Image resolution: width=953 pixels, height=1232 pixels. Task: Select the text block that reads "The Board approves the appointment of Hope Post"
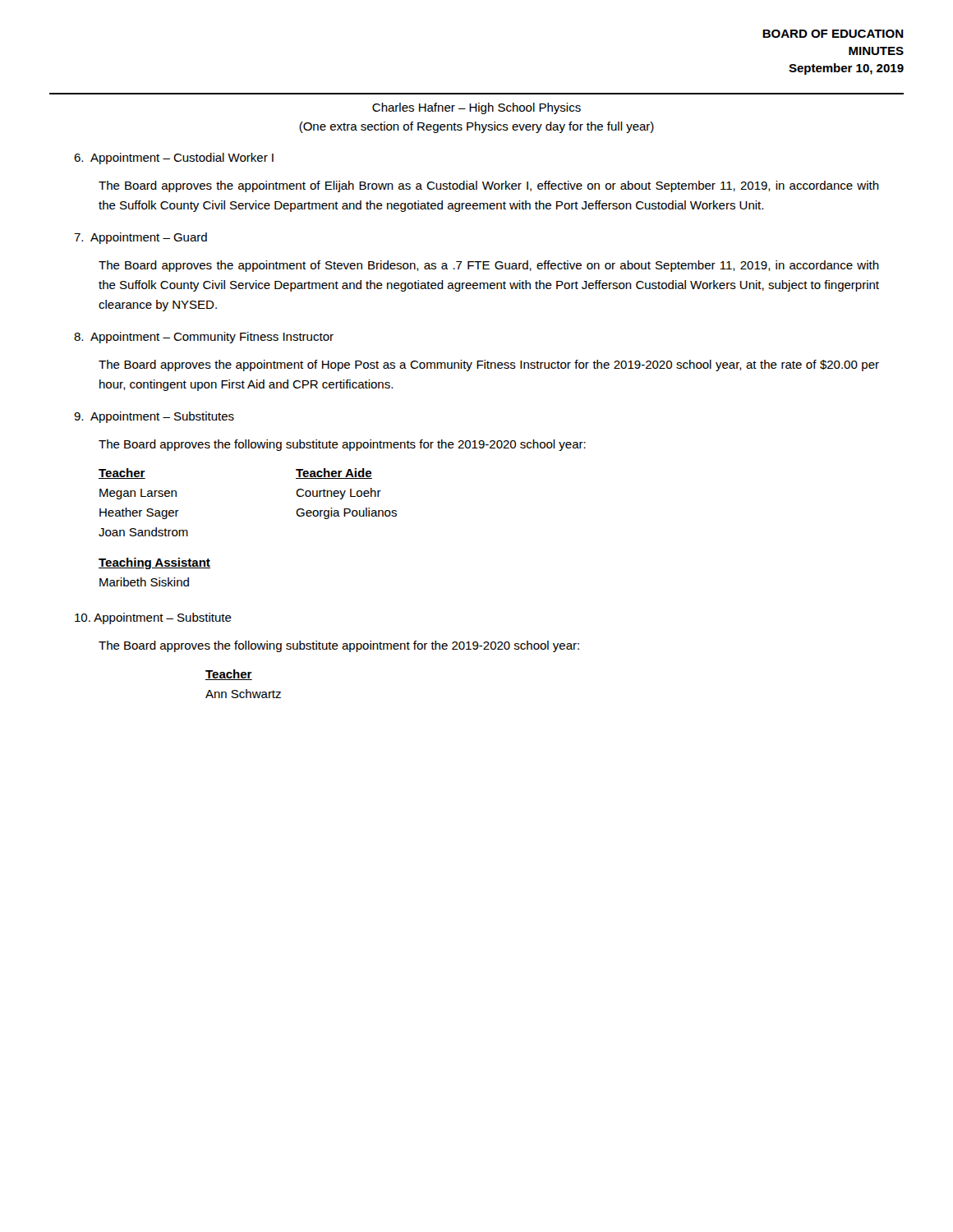(x=489, y=374)
